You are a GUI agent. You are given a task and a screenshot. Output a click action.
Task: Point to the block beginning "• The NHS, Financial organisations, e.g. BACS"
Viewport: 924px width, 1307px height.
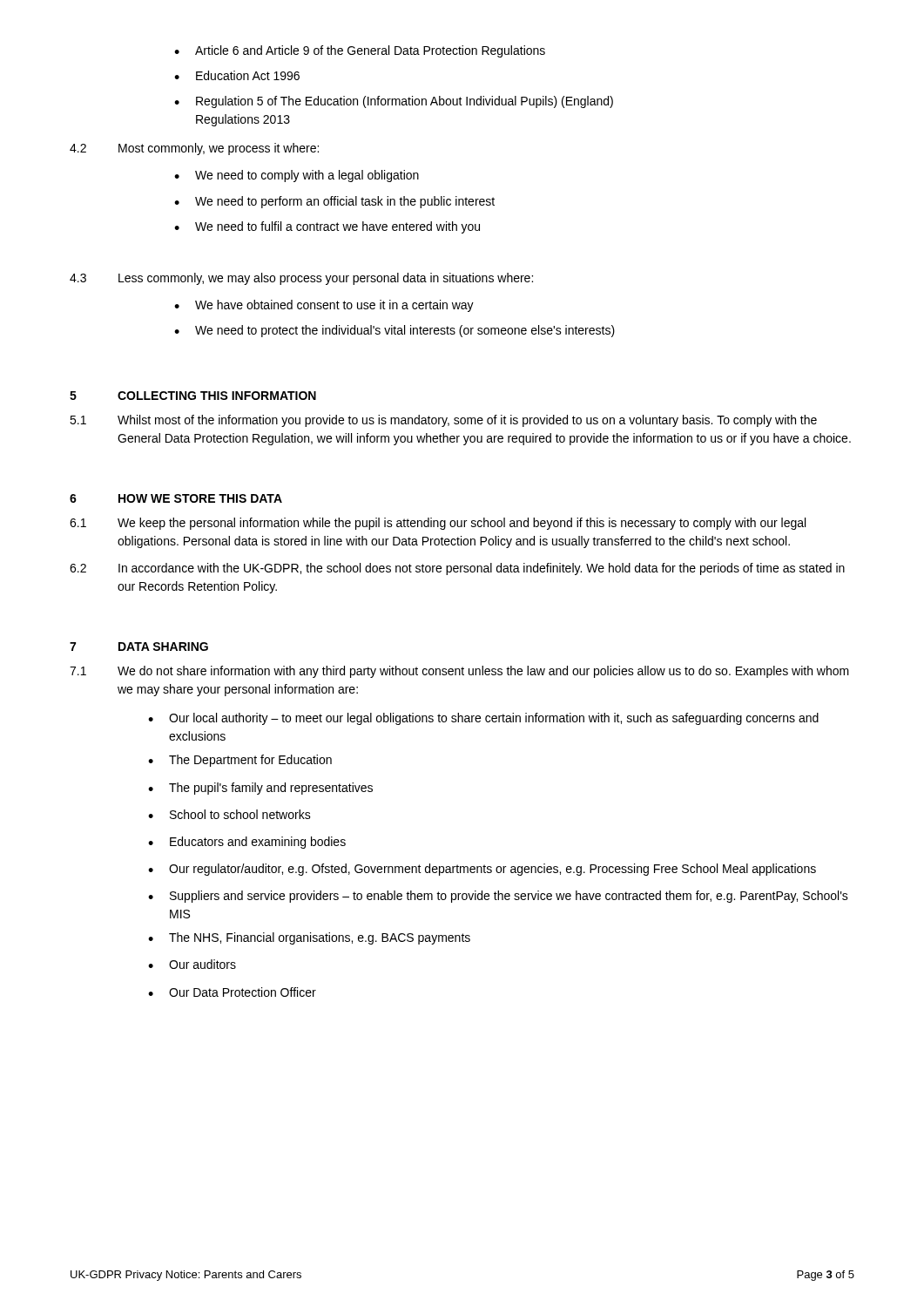point(309,940)
